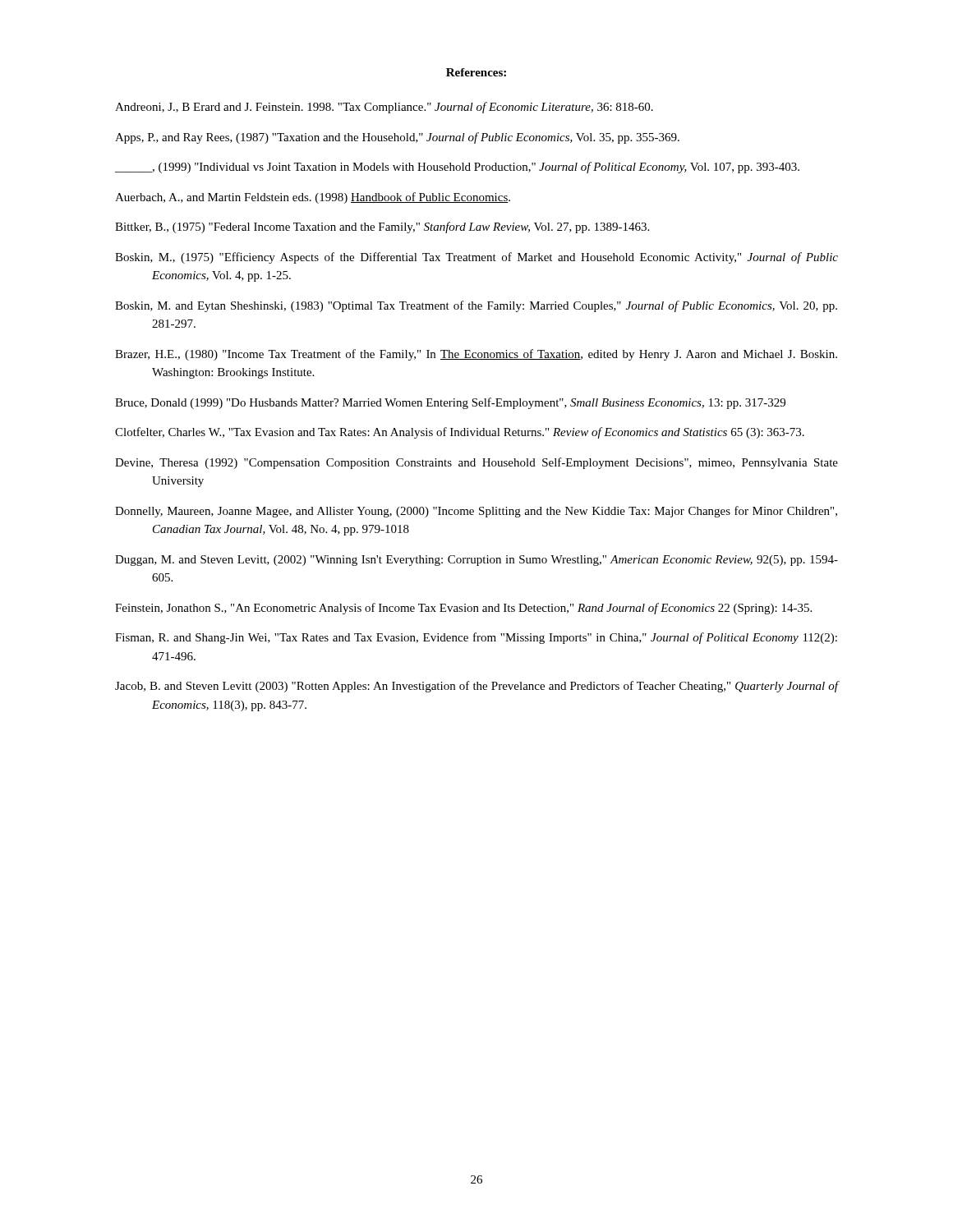The height and width of the screenshot is (1232, 953).
Task: Locate the list item containing "Clotfelter, Charles W.,"
Action: 460,432
